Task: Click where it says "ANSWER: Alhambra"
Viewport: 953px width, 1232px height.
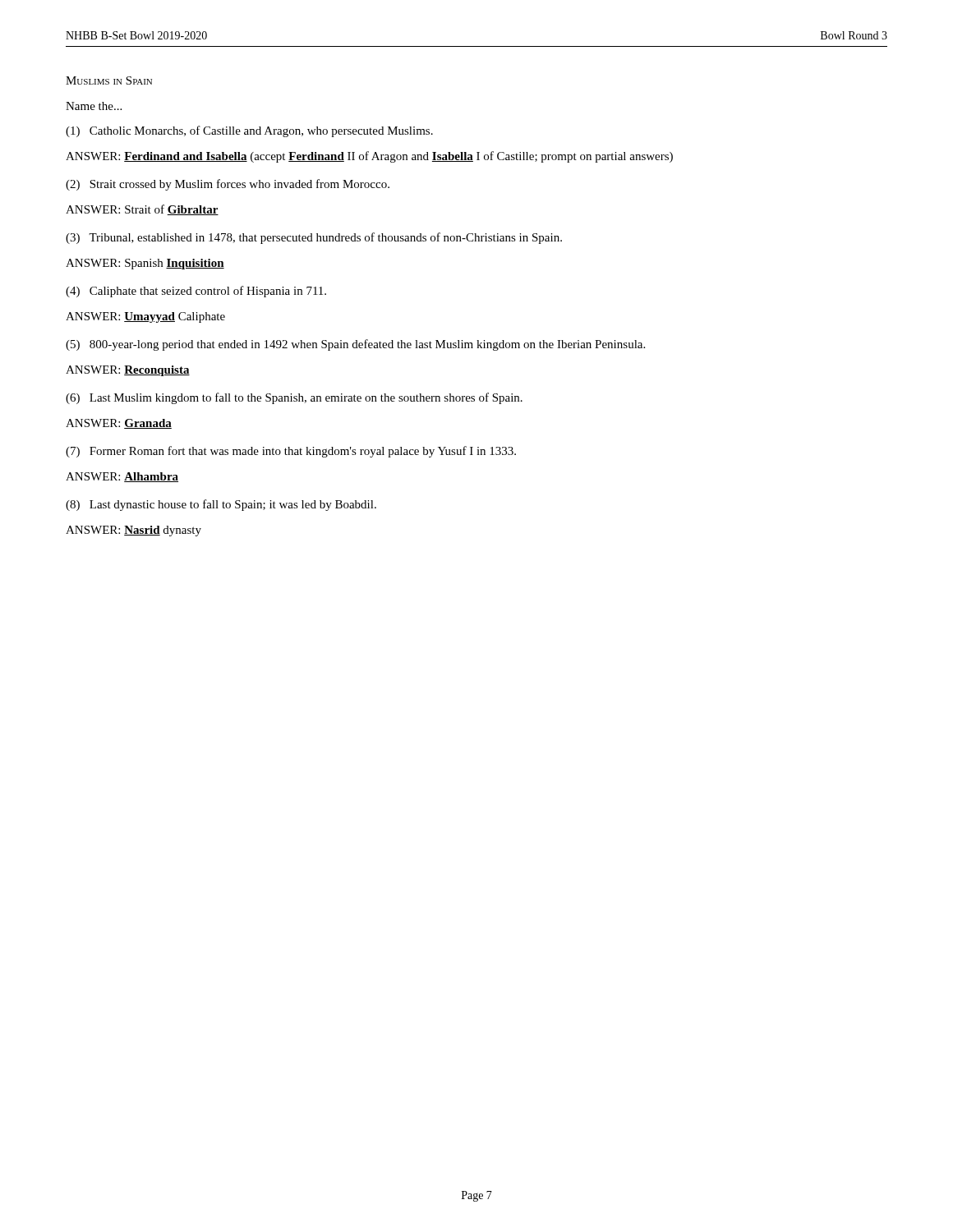Action: coord(122,476)
